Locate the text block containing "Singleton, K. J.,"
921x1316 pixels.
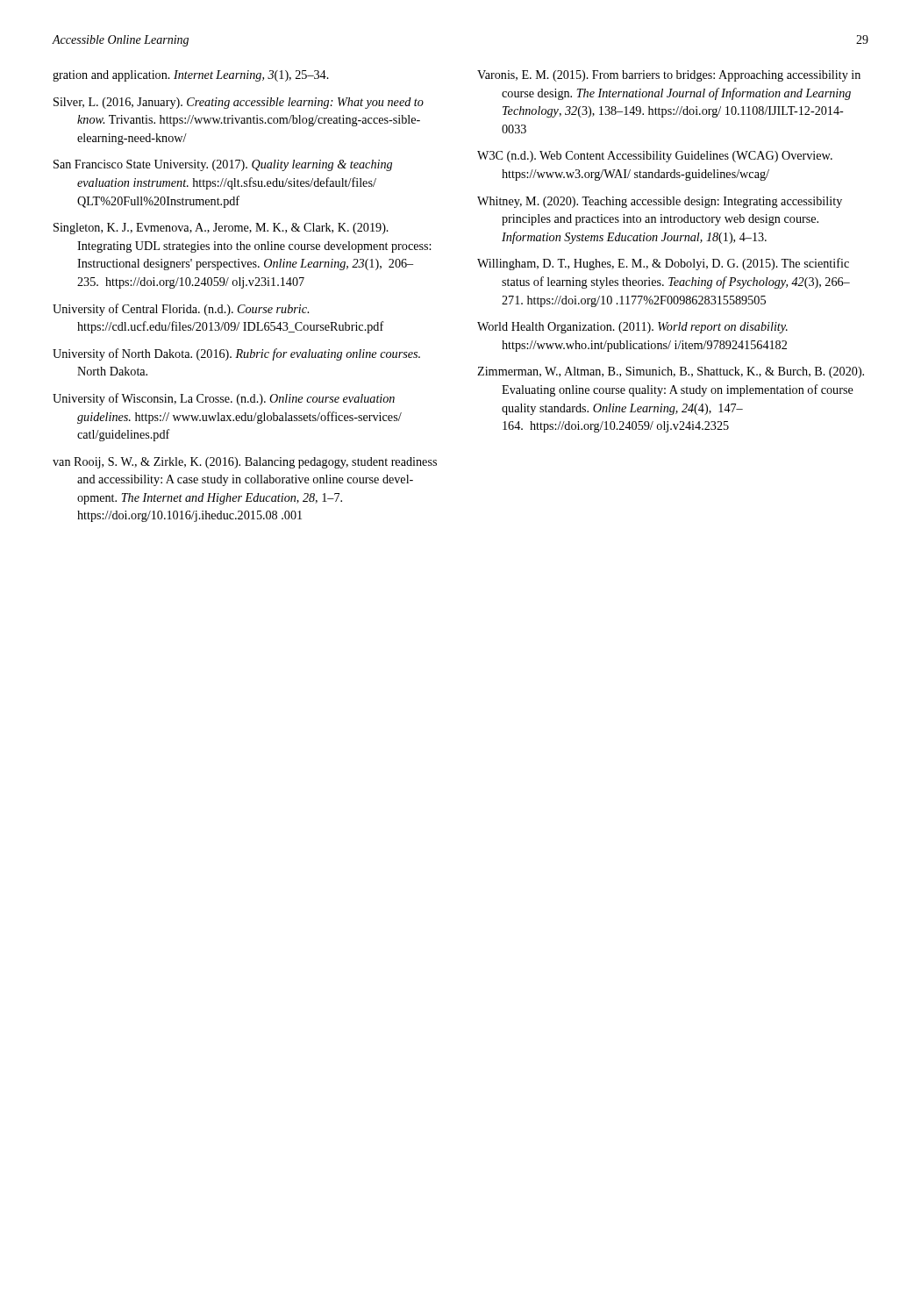click(242, 254)
